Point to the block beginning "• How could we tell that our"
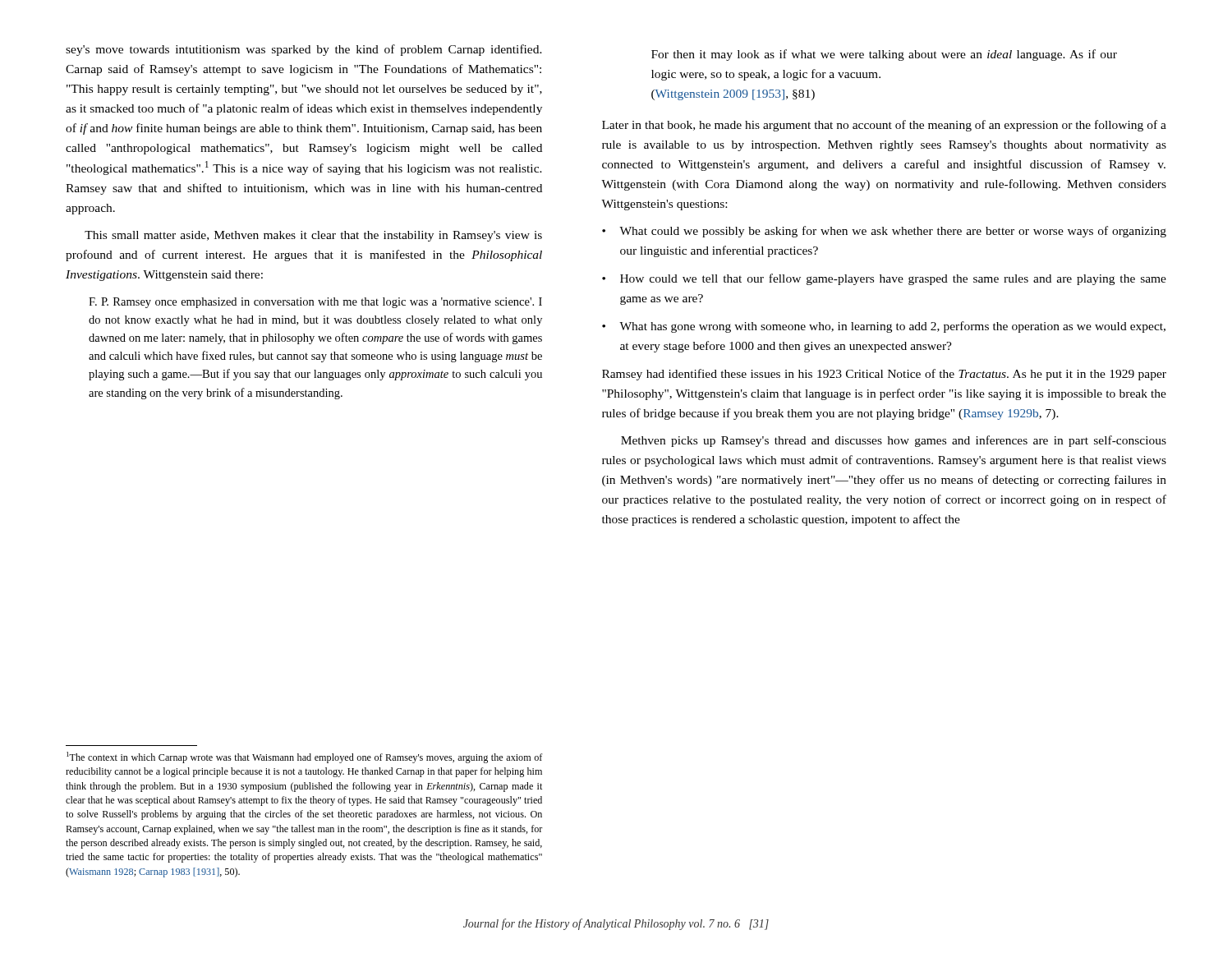Image resolution: width=1232 pixels, height=953 pixels. click(x=884, y=288)
